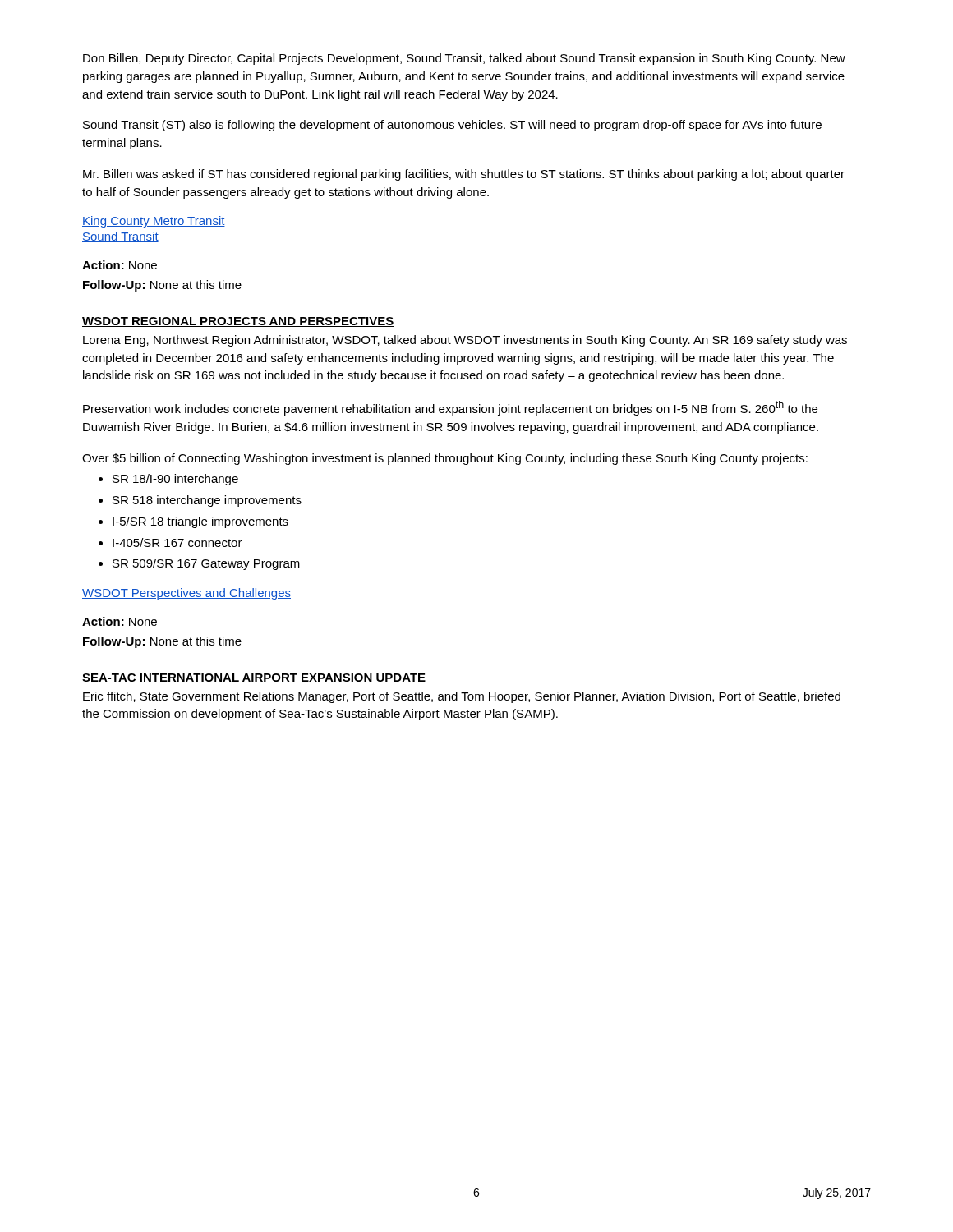Locate the section header that opens with "SEA-TAC INTERNATIONAL AIRPORT"

click(254, 677)
